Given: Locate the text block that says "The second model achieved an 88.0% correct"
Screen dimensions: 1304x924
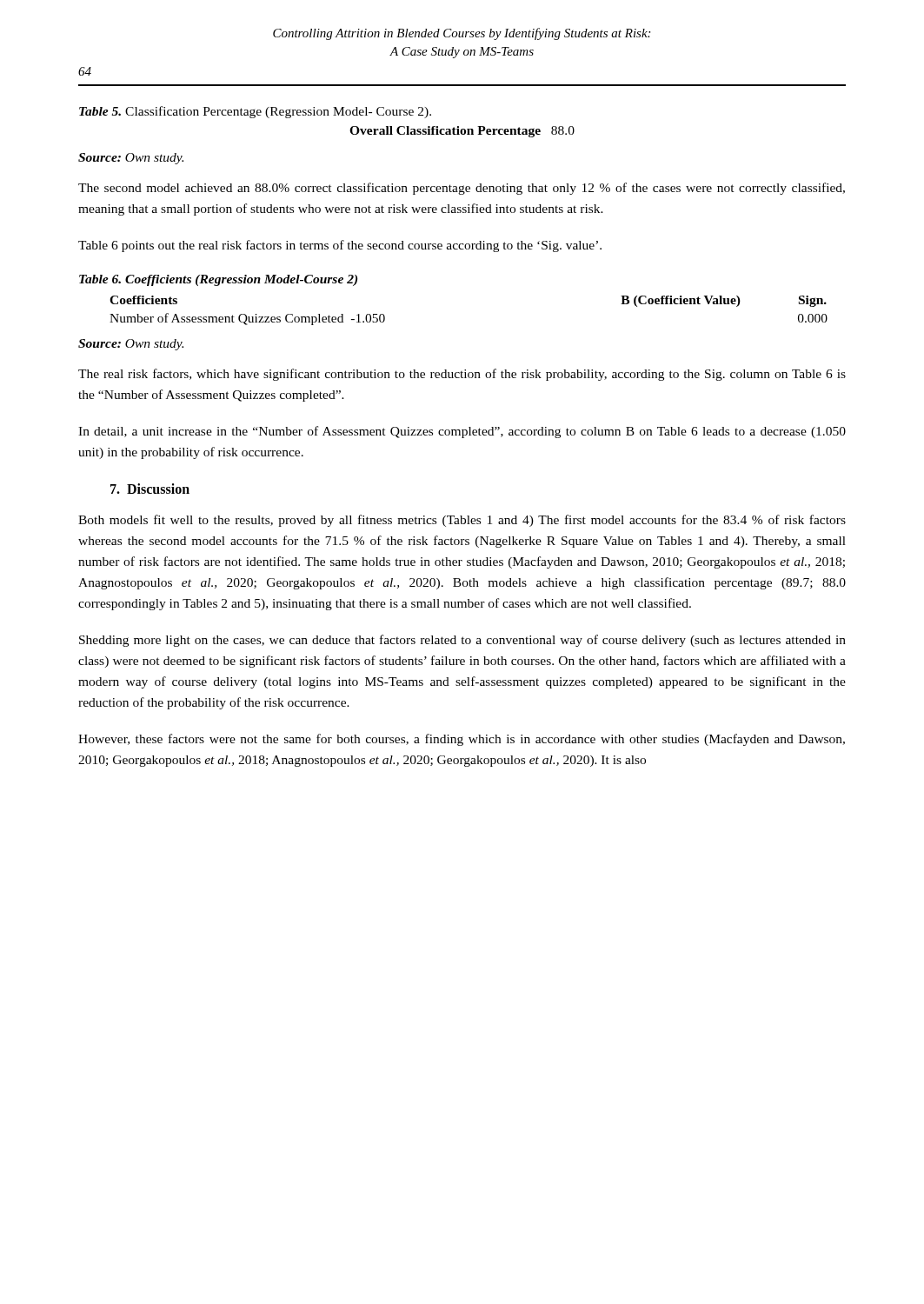Looking at the screenshot, I should (462, 198).
